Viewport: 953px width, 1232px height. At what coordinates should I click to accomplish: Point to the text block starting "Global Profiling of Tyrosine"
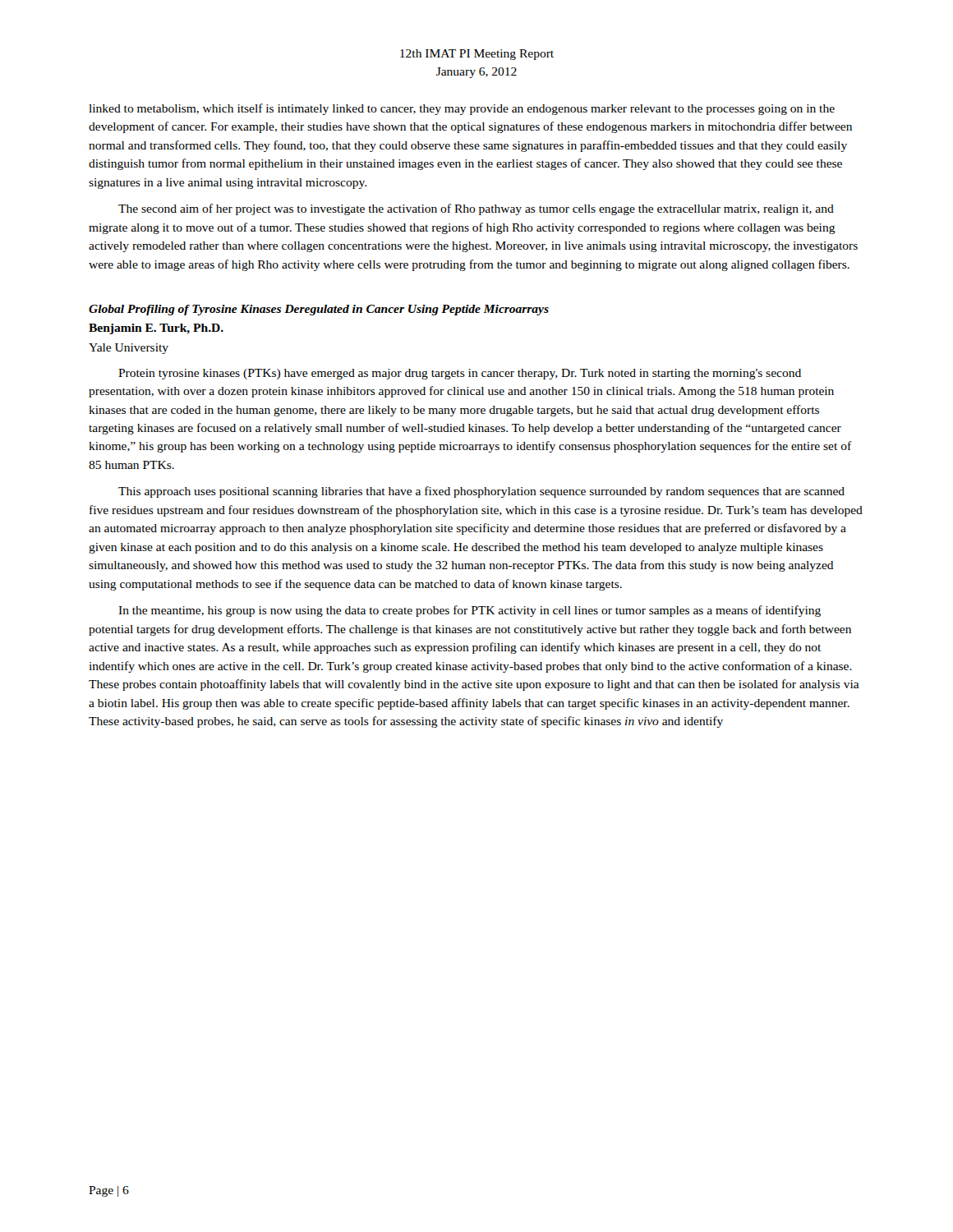476,318
